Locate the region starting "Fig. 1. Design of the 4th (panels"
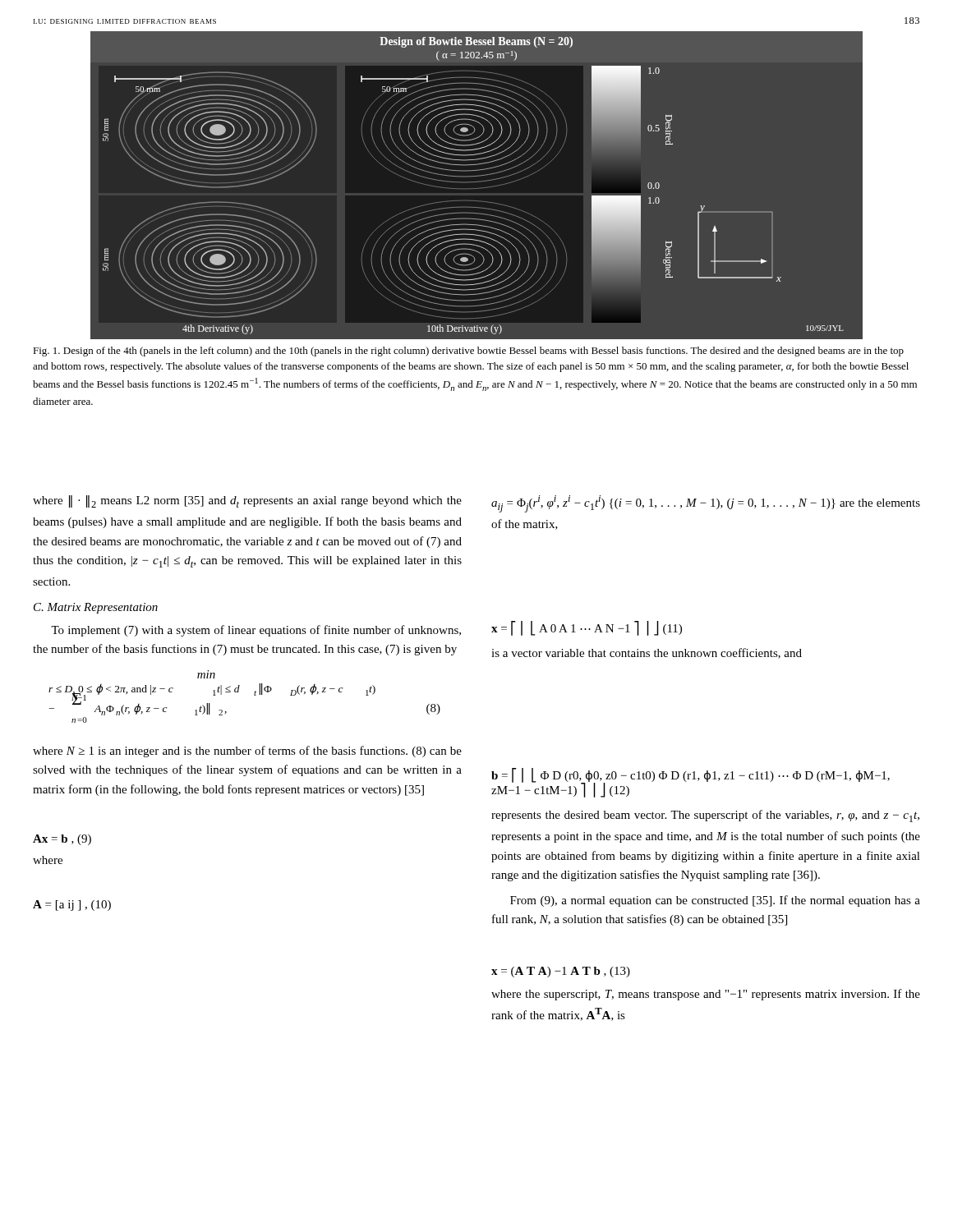 coord(475,376)
